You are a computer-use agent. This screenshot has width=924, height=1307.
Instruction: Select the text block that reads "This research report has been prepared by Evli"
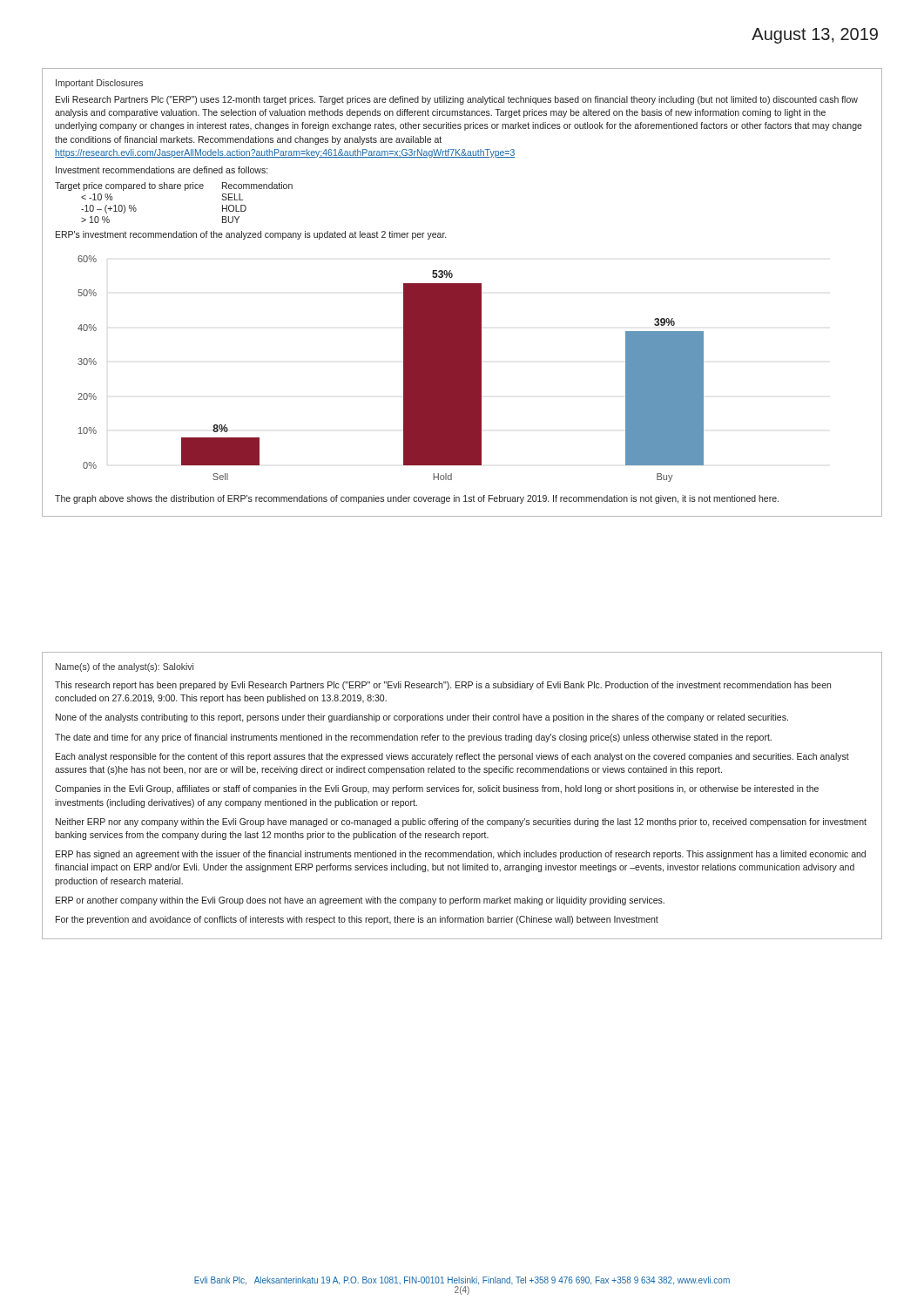click(x=443, y=691)
